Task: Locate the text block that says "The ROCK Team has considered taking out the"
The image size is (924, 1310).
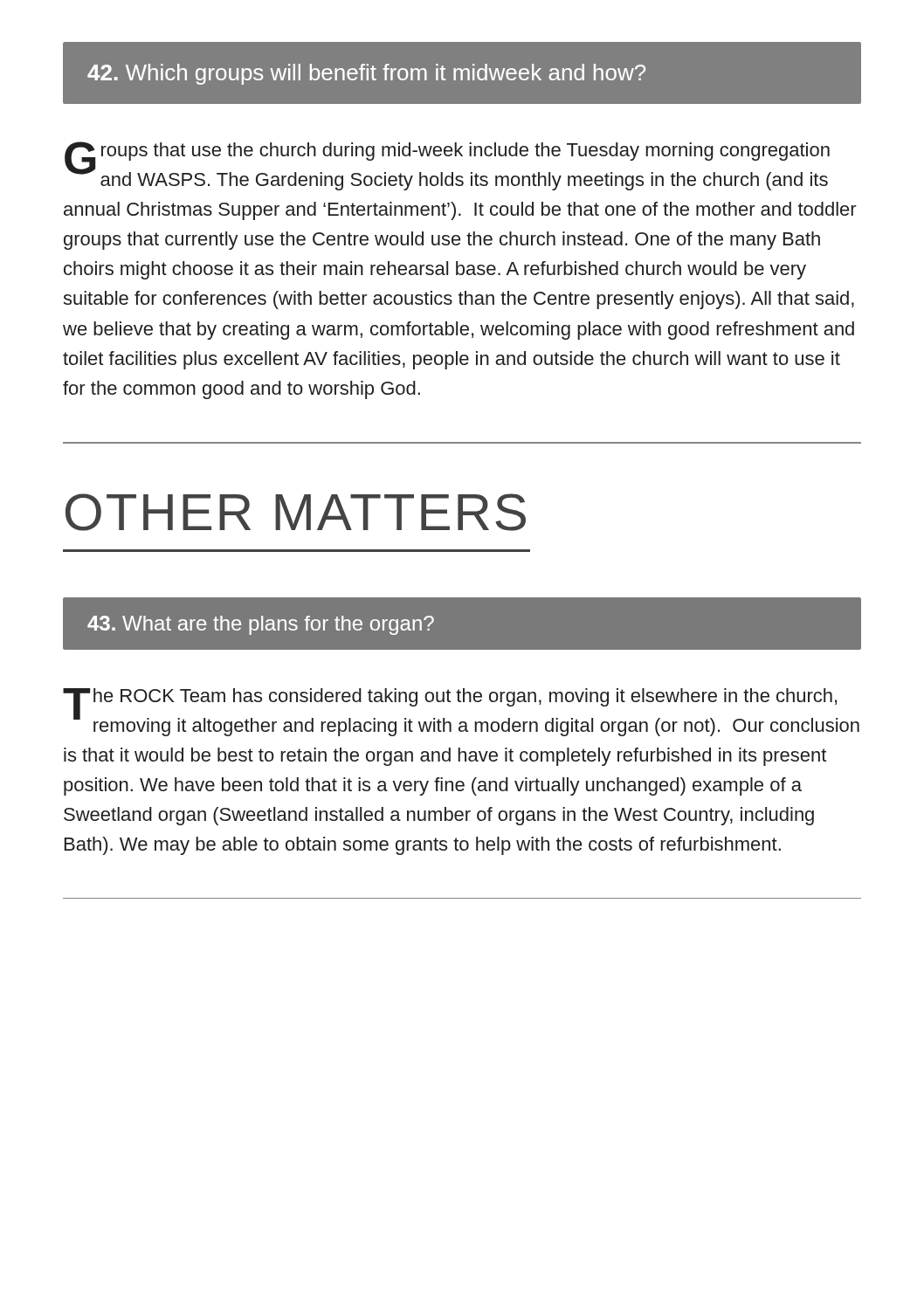Action: point(462,768)
